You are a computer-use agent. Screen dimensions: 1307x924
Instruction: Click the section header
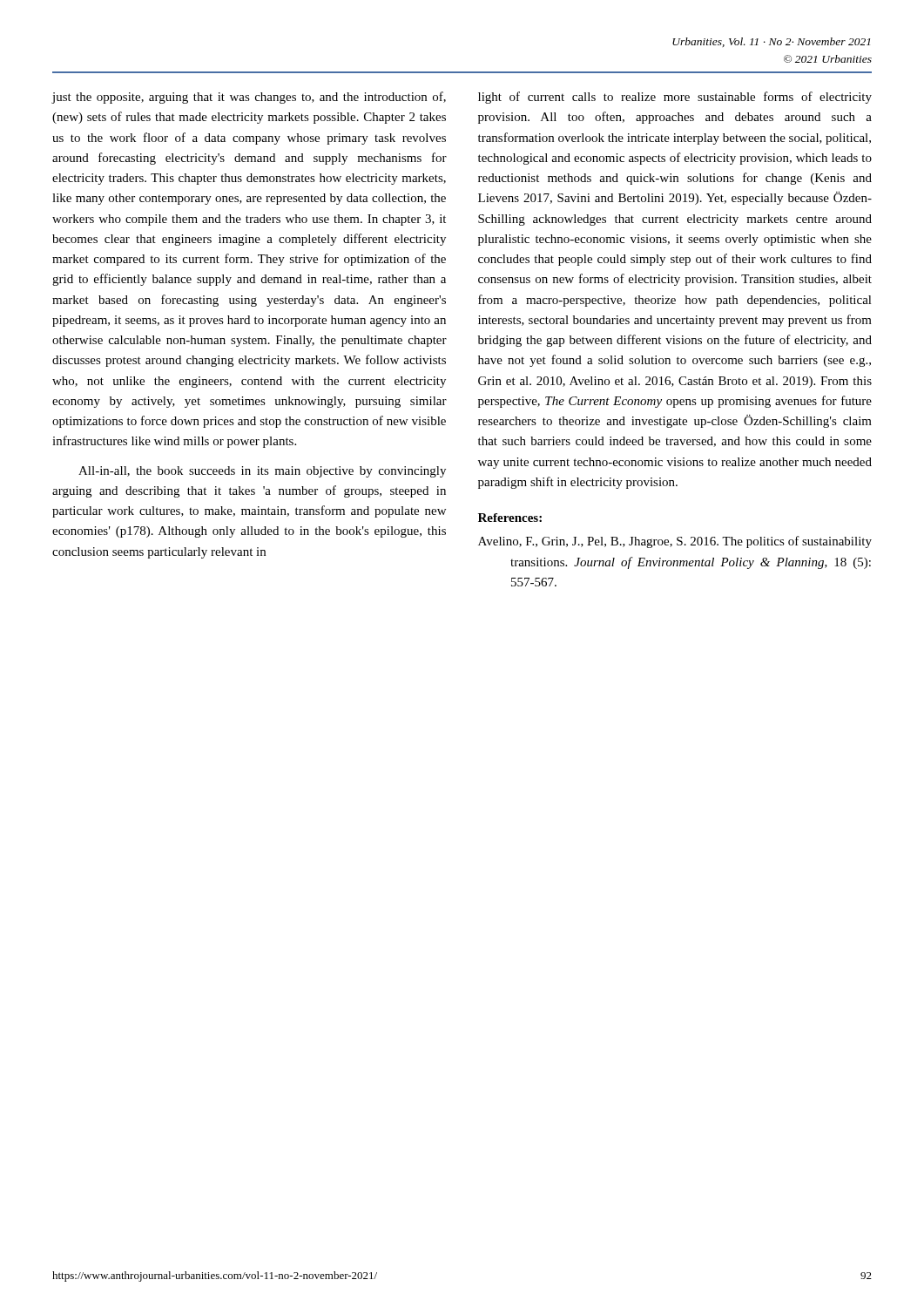pyautogui.click(x=675, y=518)
